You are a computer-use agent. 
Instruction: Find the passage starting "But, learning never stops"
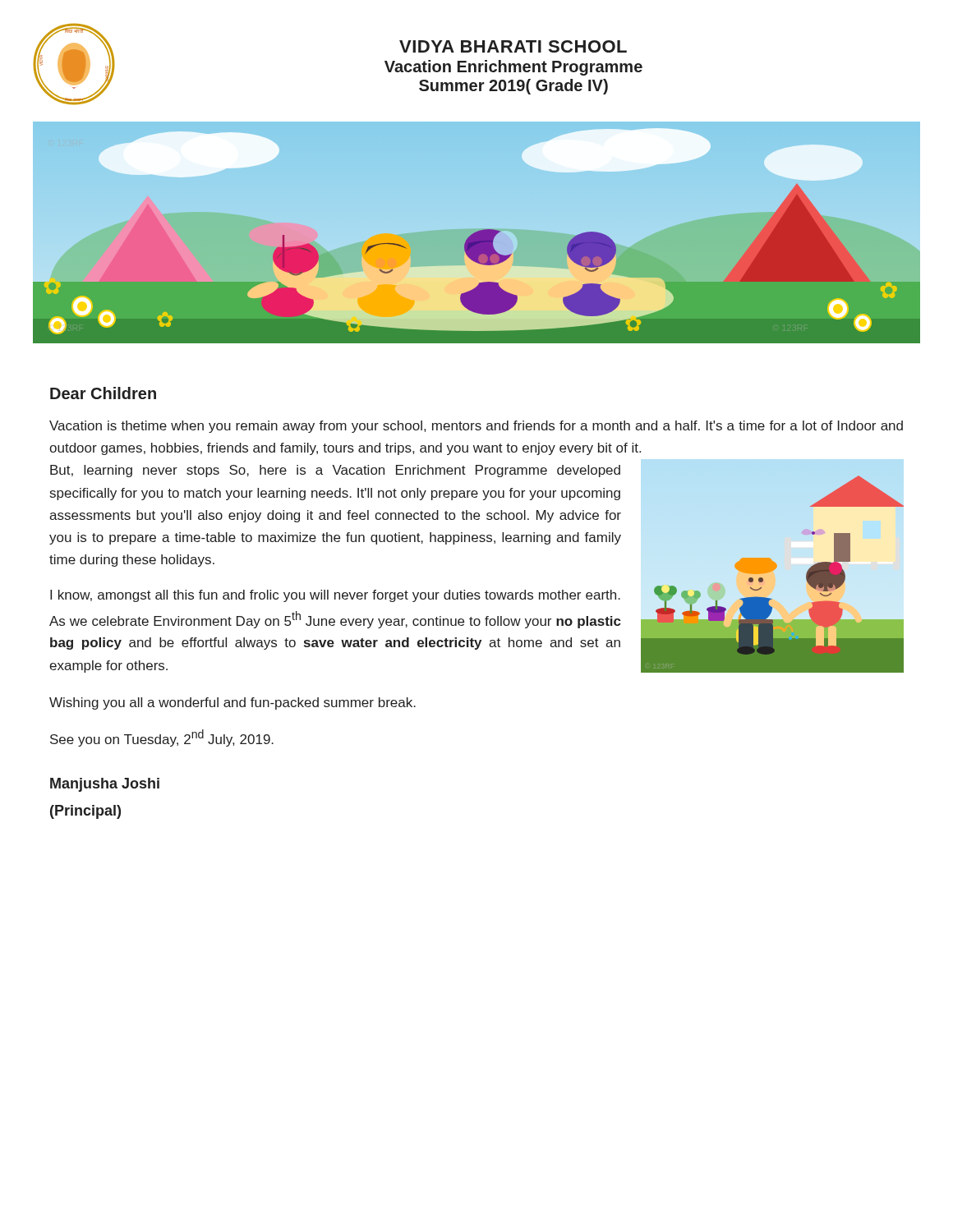tap(335, 471)
